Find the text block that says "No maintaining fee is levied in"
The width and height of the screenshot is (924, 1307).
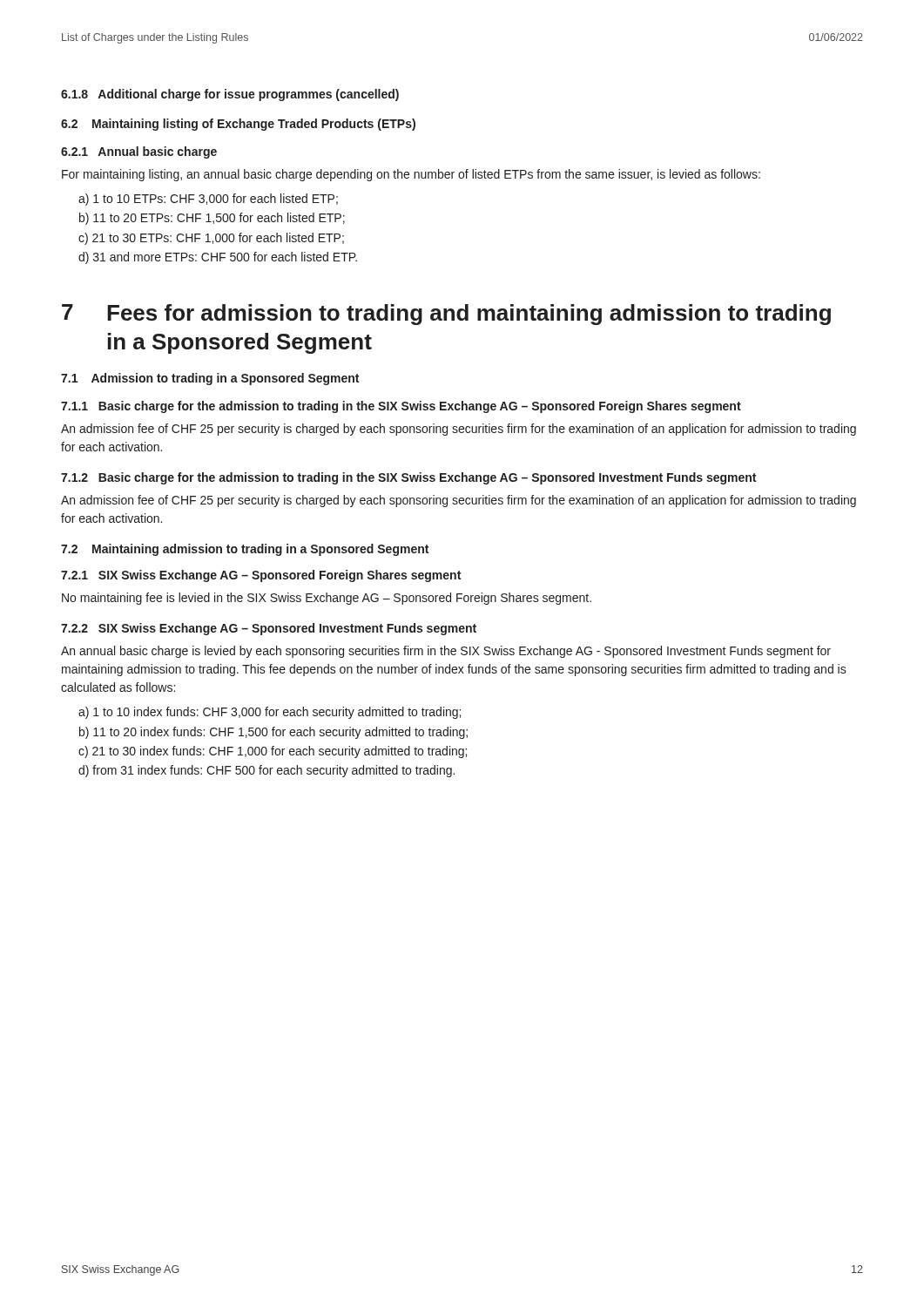[x=327, y=598]
